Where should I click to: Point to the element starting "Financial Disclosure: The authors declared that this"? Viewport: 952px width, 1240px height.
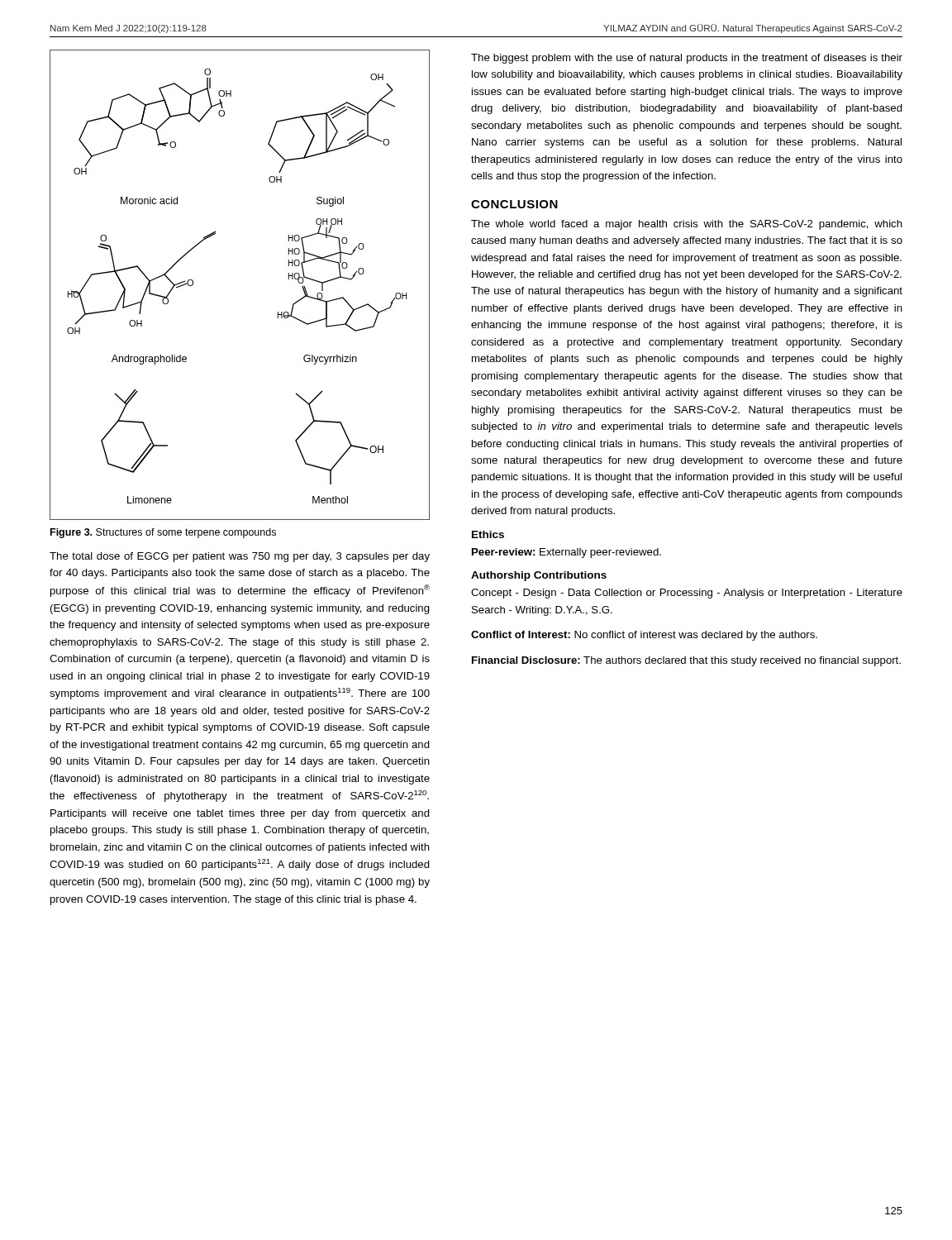point(686,660)
